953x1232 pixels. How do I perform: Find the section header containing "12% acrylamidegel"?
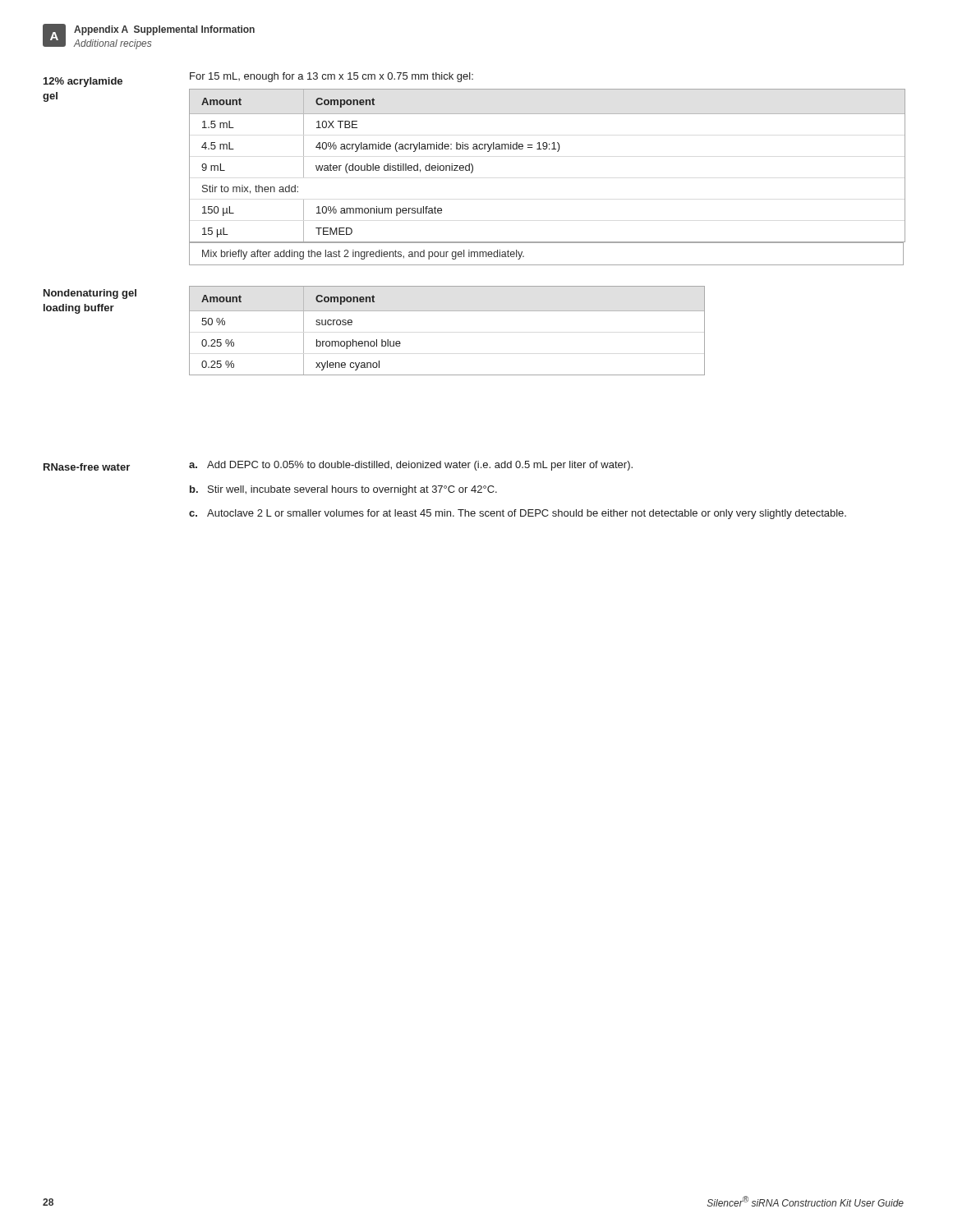(83, 88)
